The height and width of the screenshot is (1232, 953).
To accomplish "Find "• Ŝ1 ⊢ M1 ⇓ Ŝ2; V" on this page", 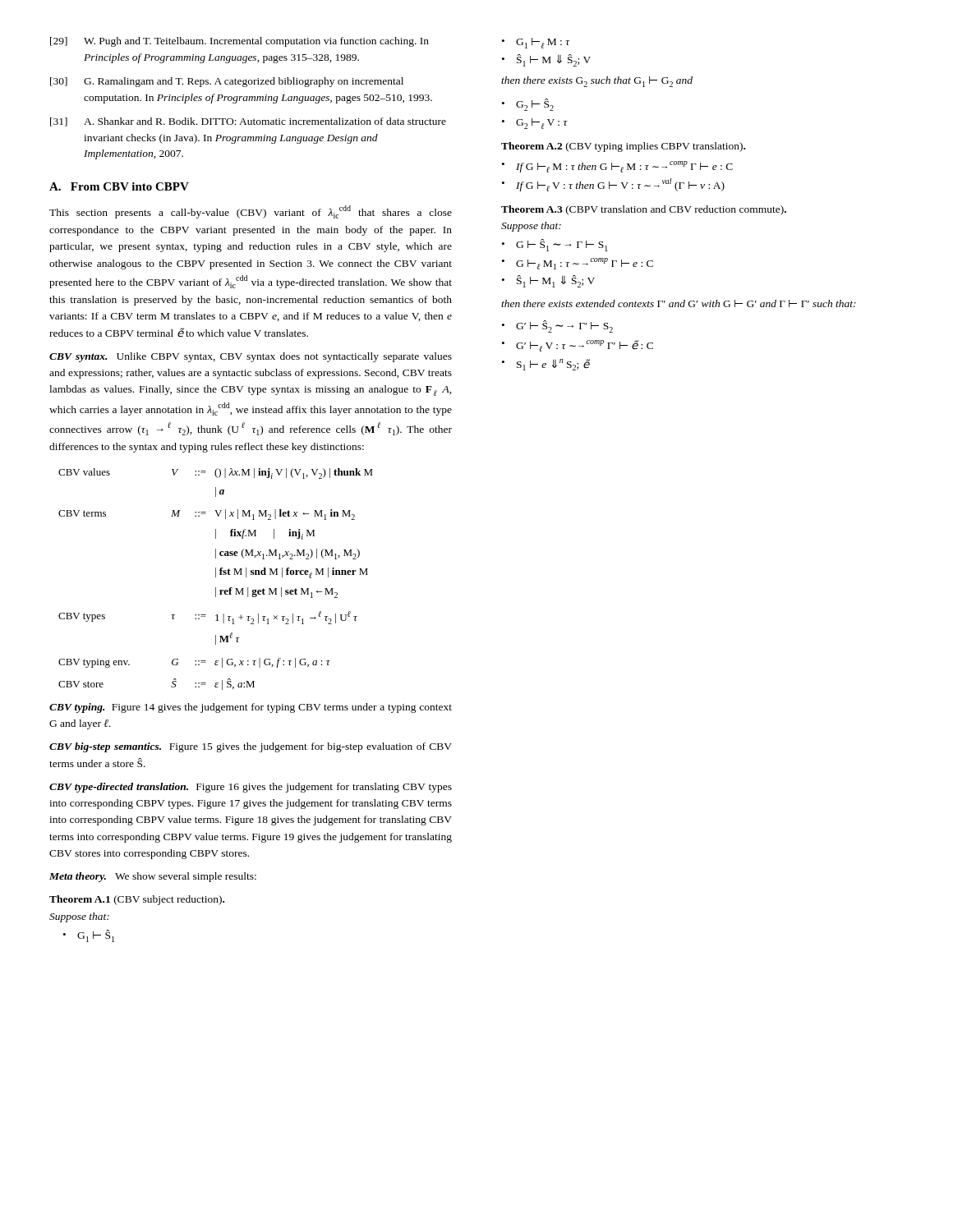I will (548, 282).
